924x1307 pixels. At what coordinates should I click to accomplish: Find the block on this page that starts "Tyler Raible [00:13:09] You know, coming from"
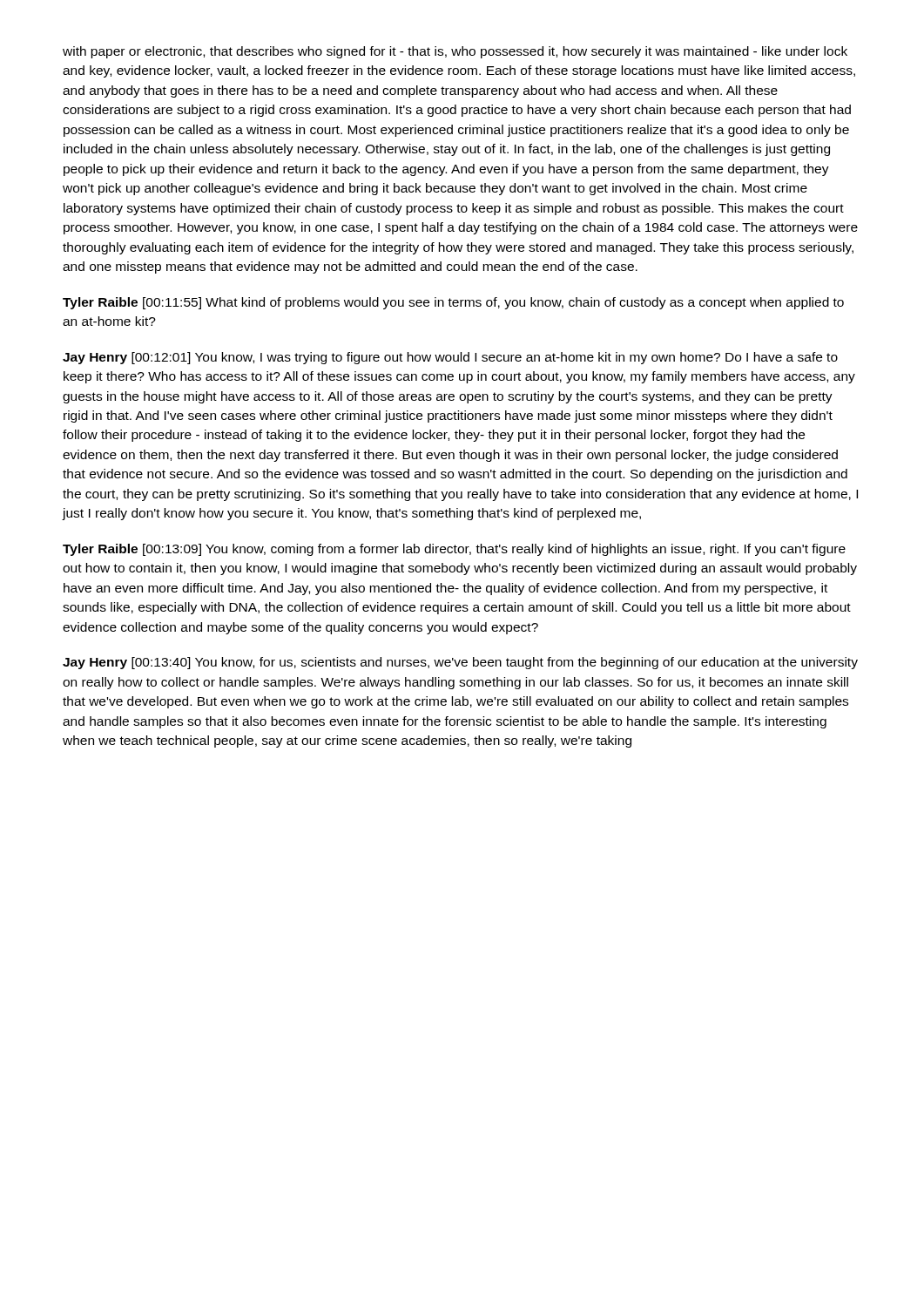click(460, 587)
